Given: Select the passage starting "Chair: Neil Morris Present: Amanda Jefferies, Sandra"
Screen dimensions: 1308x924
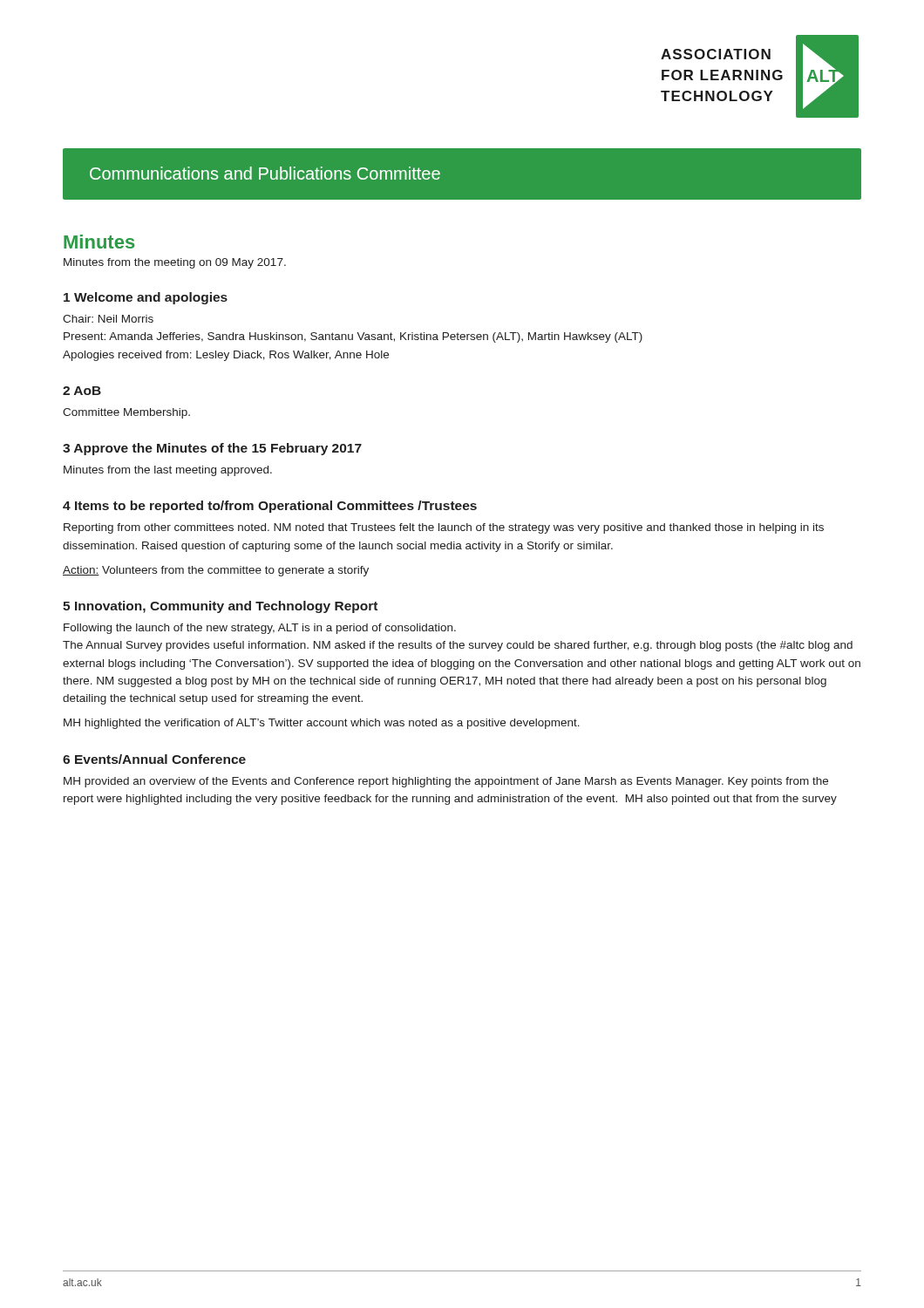Looking at the screenshot, I should tap(353, 336).
